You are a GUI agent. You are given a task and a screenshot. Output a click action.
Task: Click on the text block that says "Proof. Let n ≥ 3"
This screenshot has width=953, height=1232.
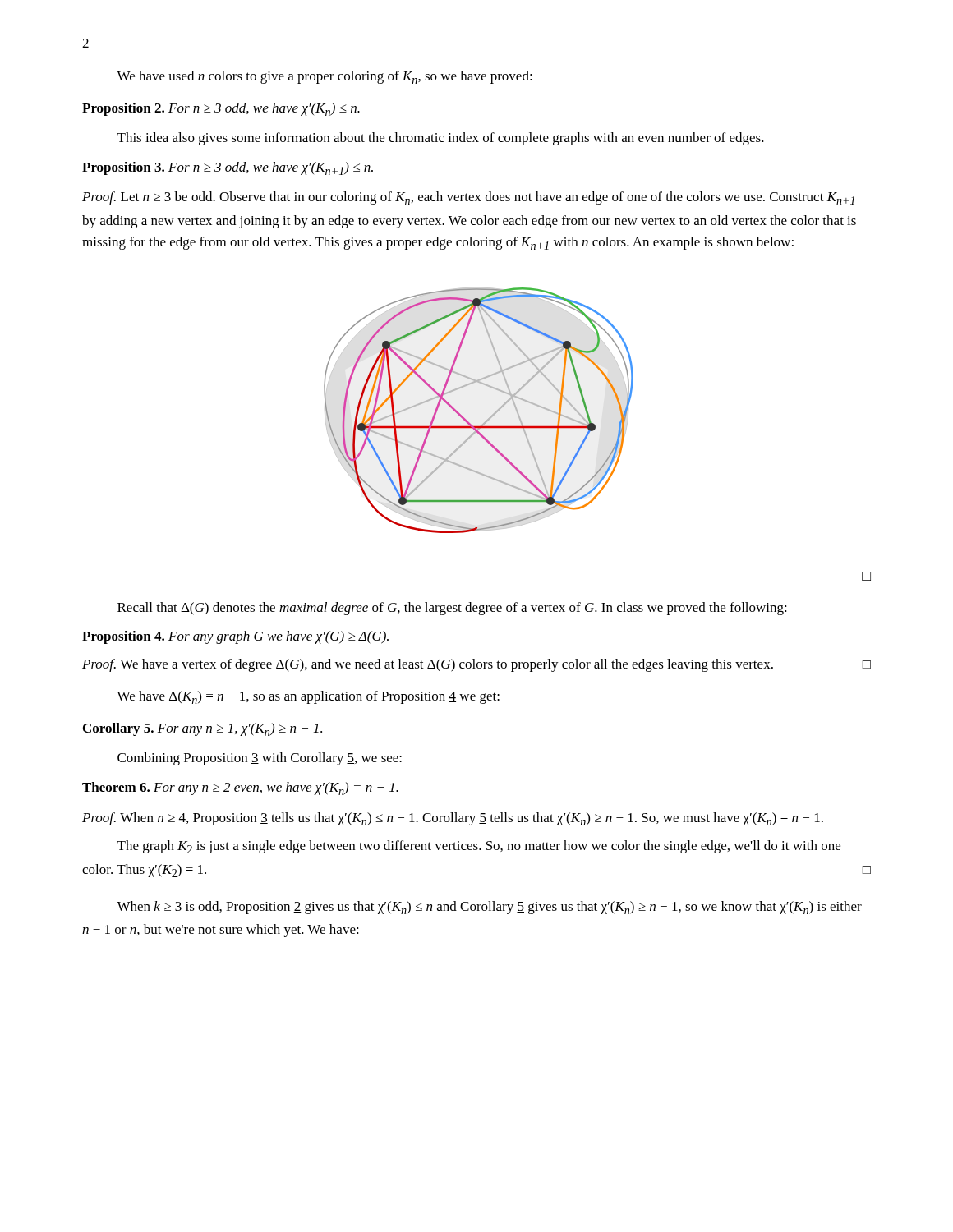click(x=476, y=221)
